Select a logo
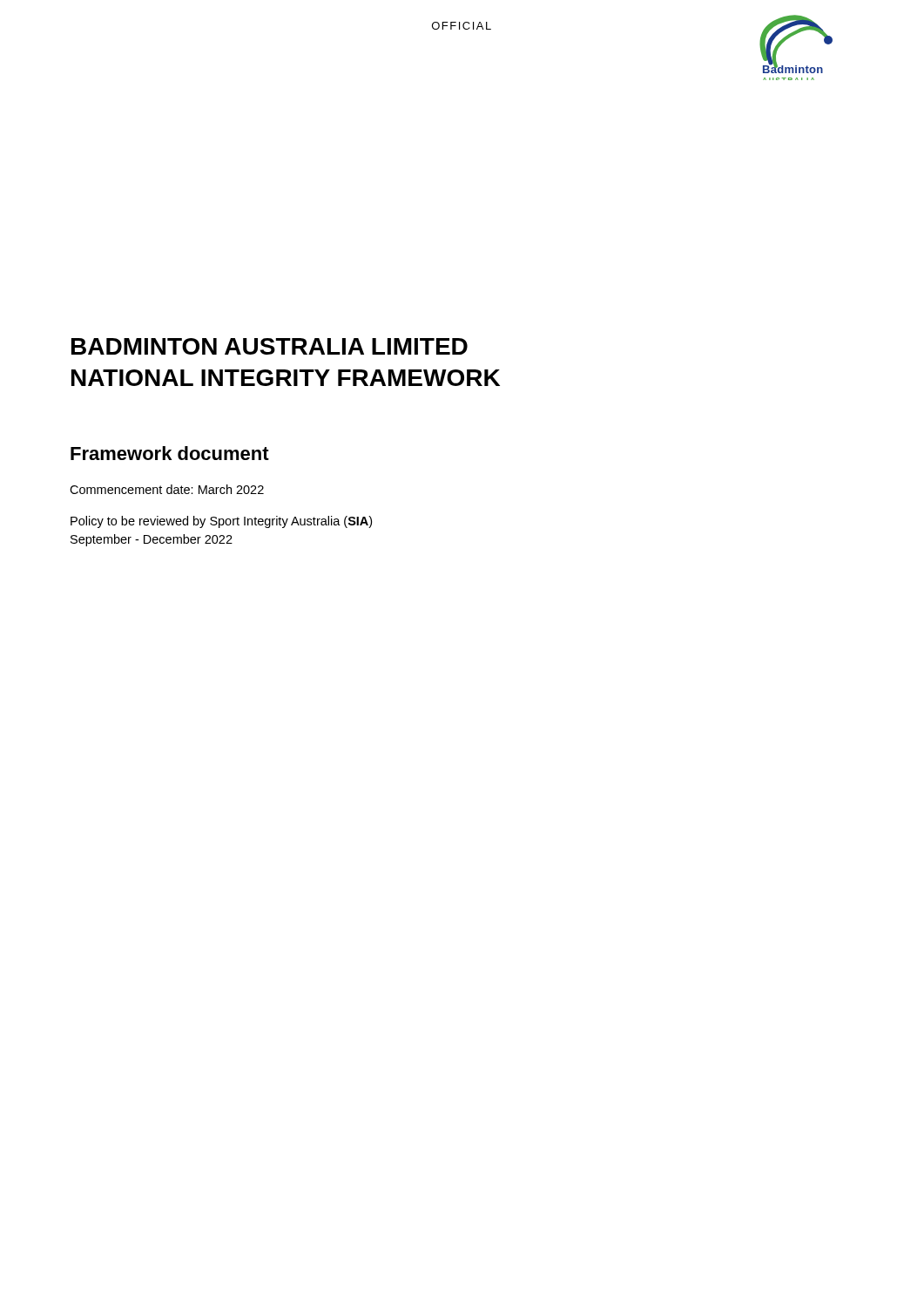 point(813,45)
